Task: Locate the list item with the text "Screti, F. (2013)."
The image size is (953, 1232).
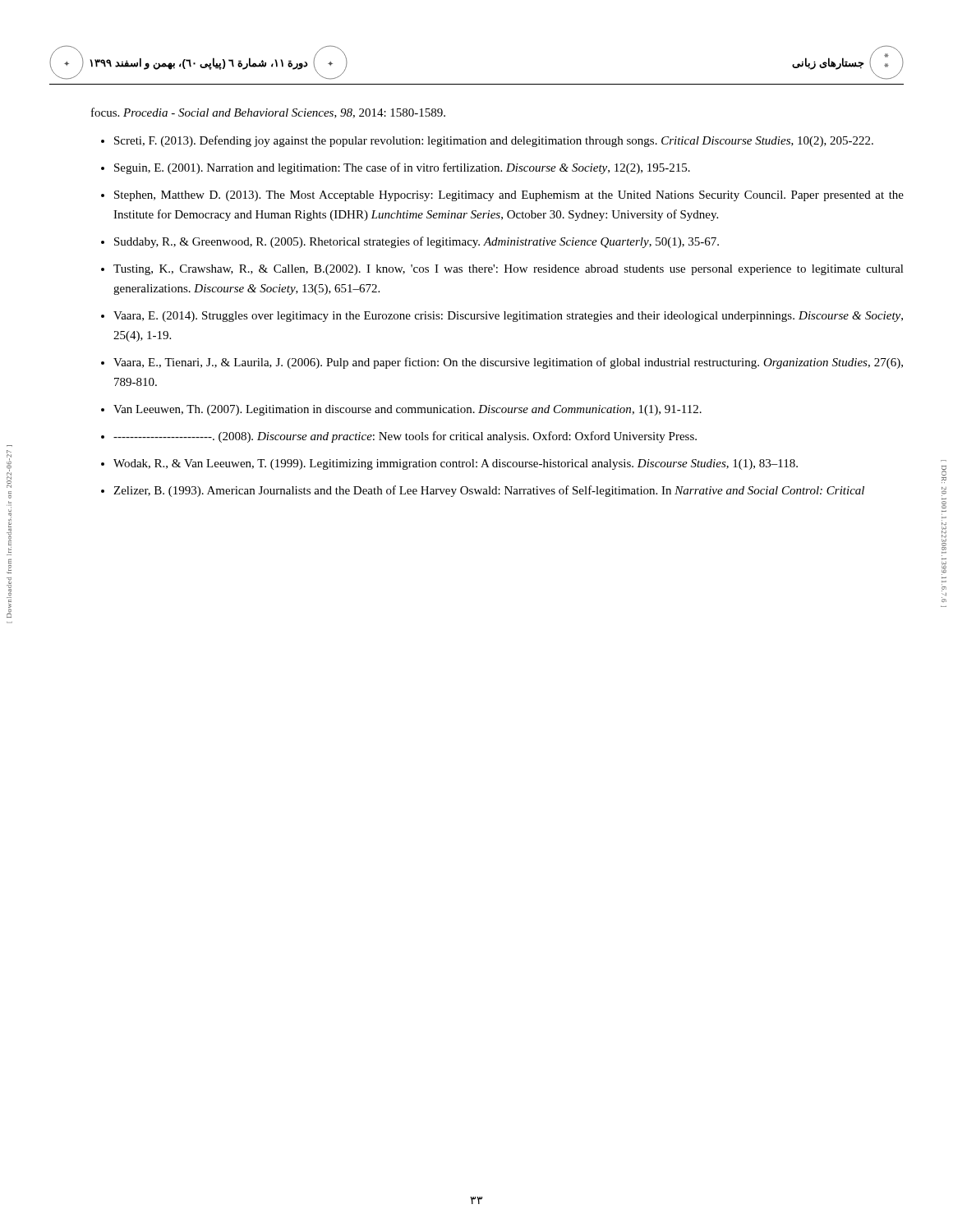Action: click(x=494, y=140)
